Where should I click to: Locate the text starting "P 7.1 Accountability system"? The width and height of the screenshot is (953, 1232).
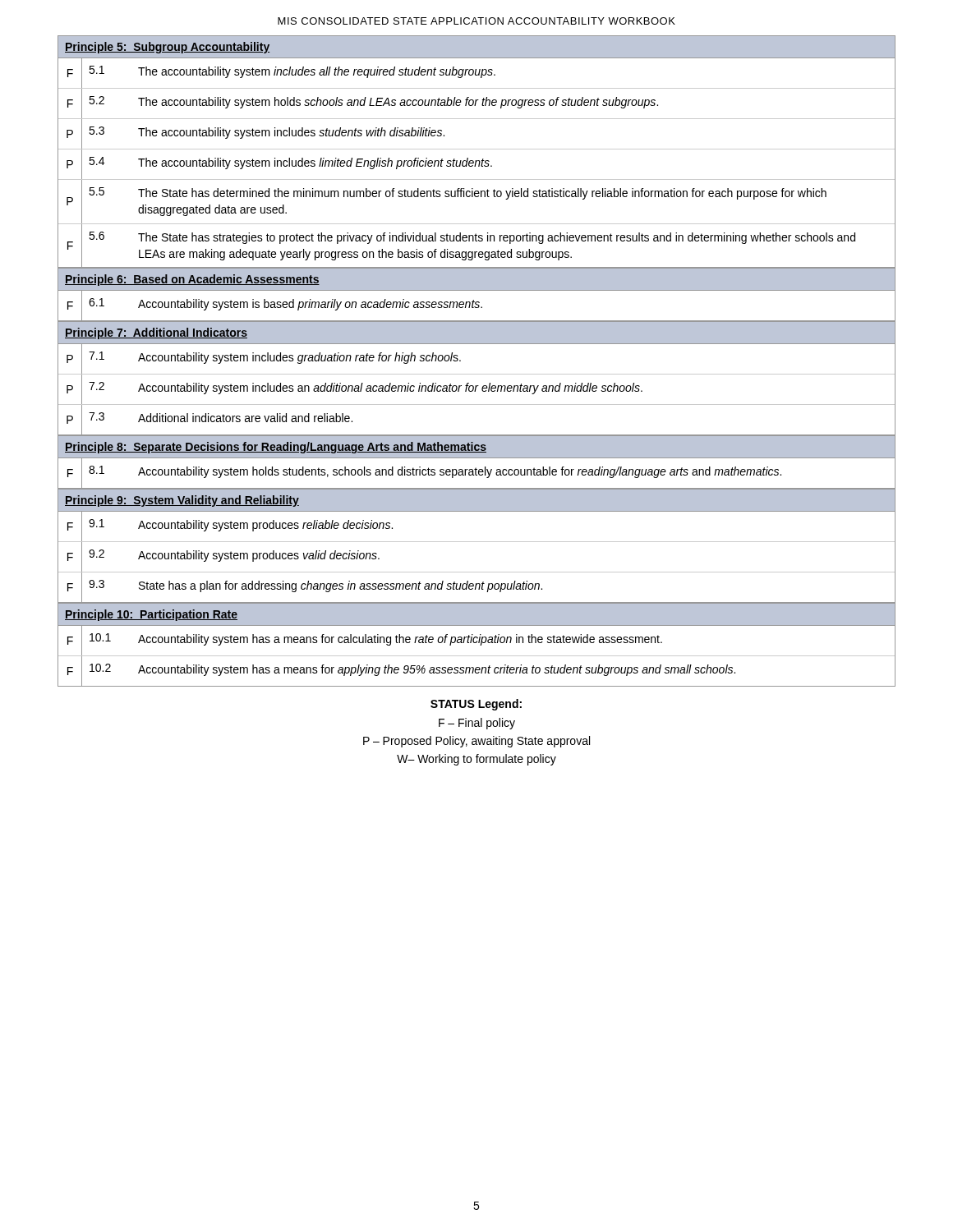pos(476,359)
